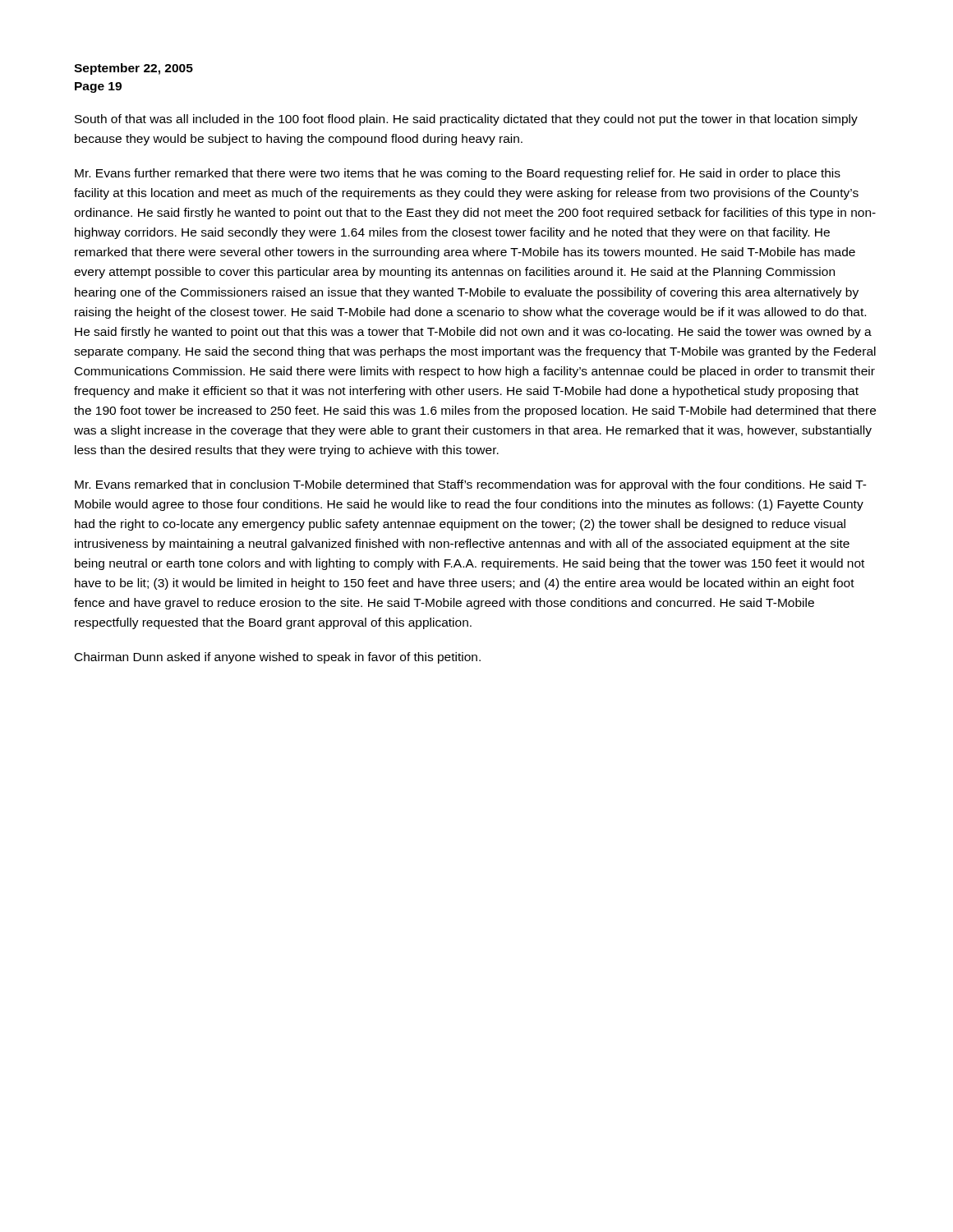Click on the text block that reads "Mr. Evans remarked that in conclusion T-Mobile"

point(476,553)
